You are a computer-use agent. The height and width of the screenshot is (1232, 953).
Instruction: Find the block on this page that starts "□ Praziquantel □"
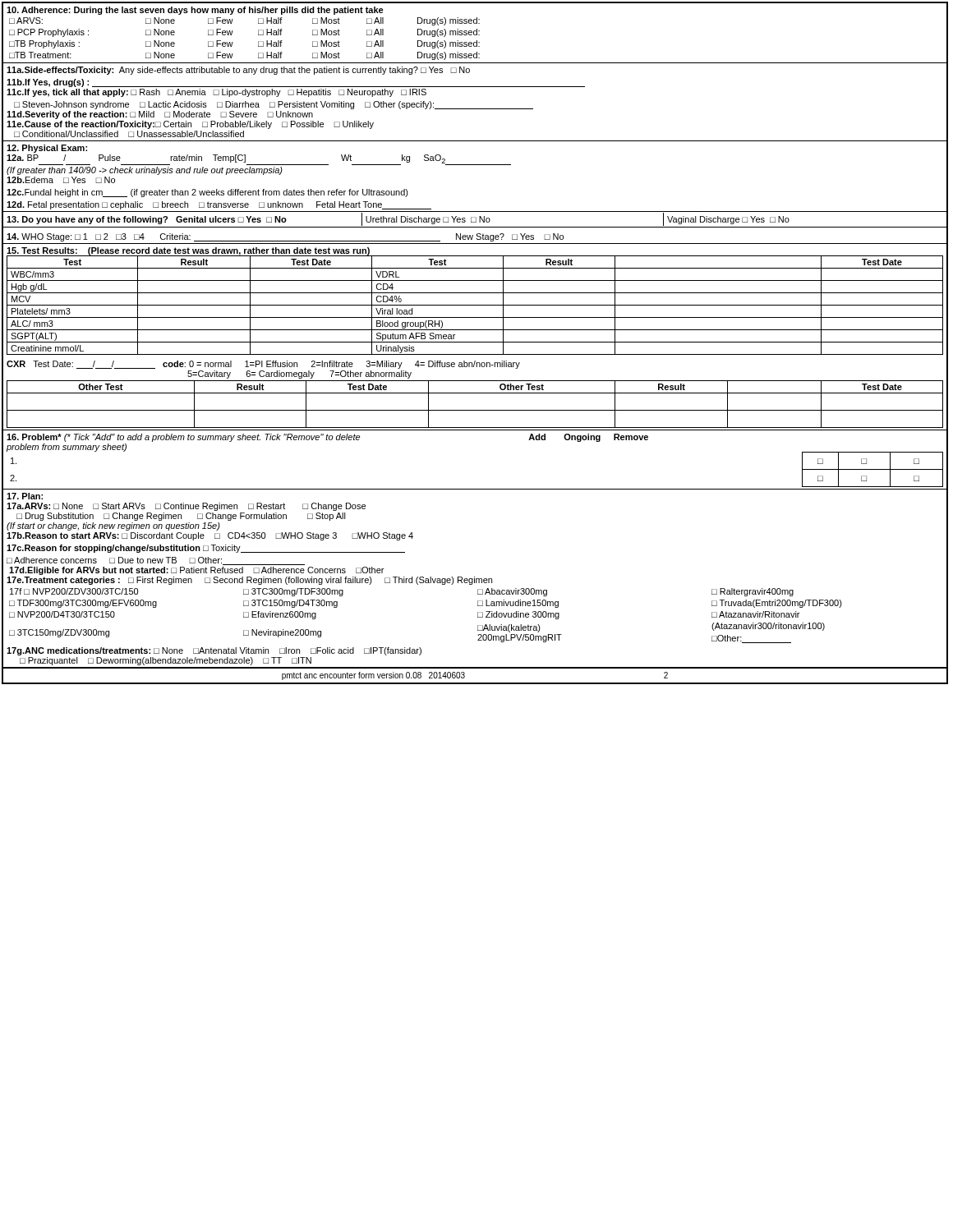coord(166,660)
